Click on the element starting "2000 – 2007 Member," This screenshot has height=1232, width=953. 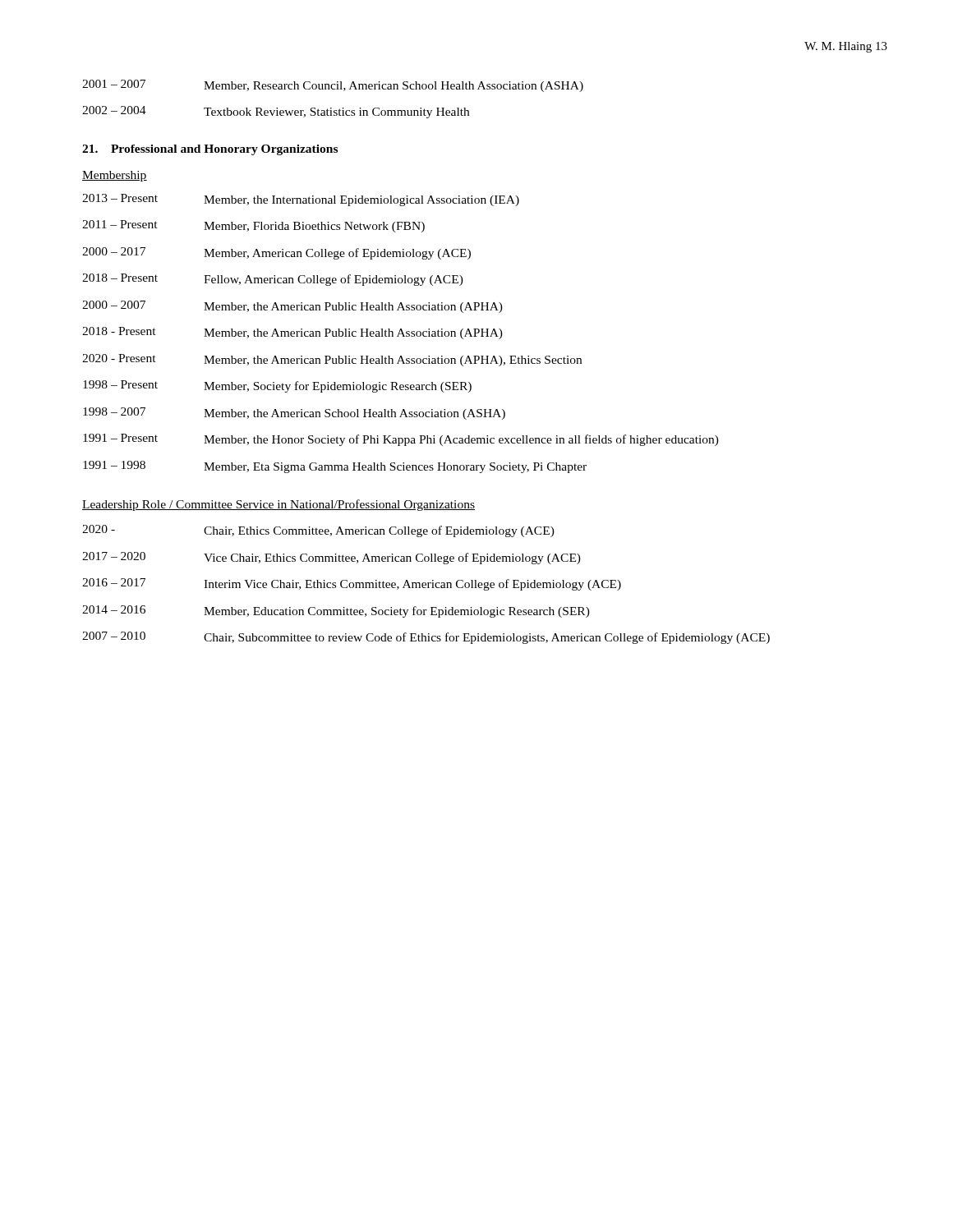[485, 306]
